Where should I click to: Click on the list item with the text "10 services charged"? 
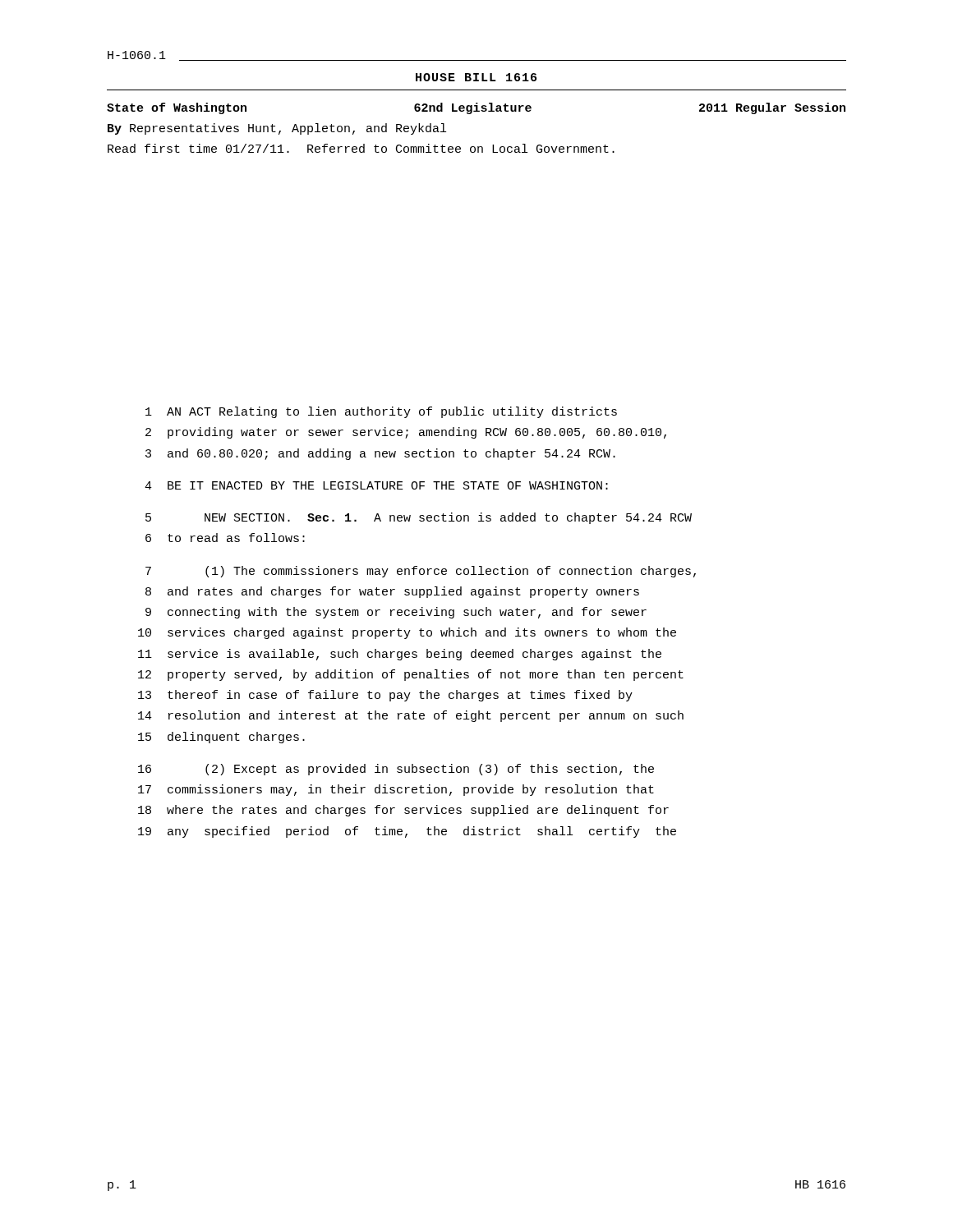click(x=476, y=634)
